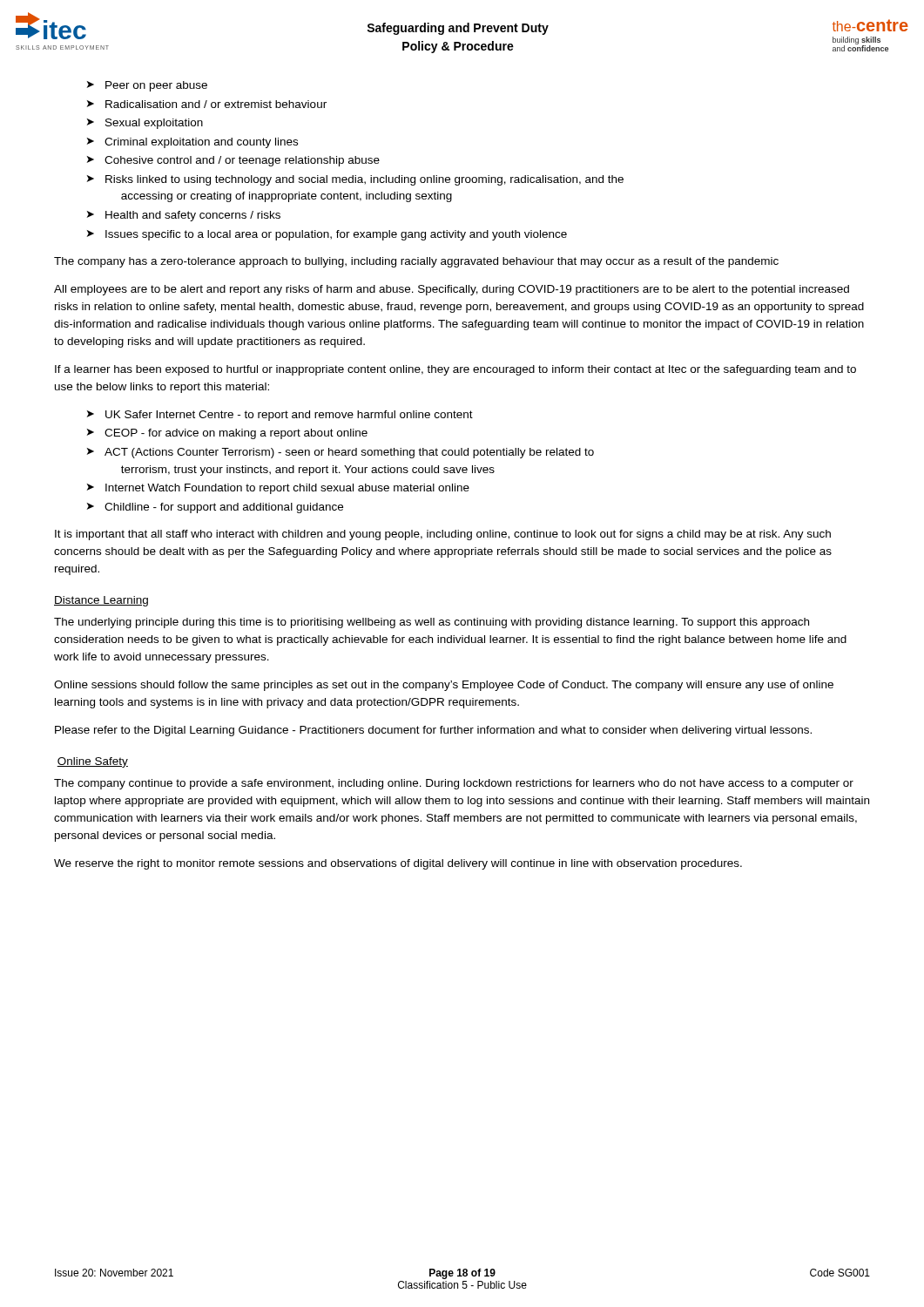
Task: Find the list item that says "➤CEOP - for advice on"
Action: [227, 433]
